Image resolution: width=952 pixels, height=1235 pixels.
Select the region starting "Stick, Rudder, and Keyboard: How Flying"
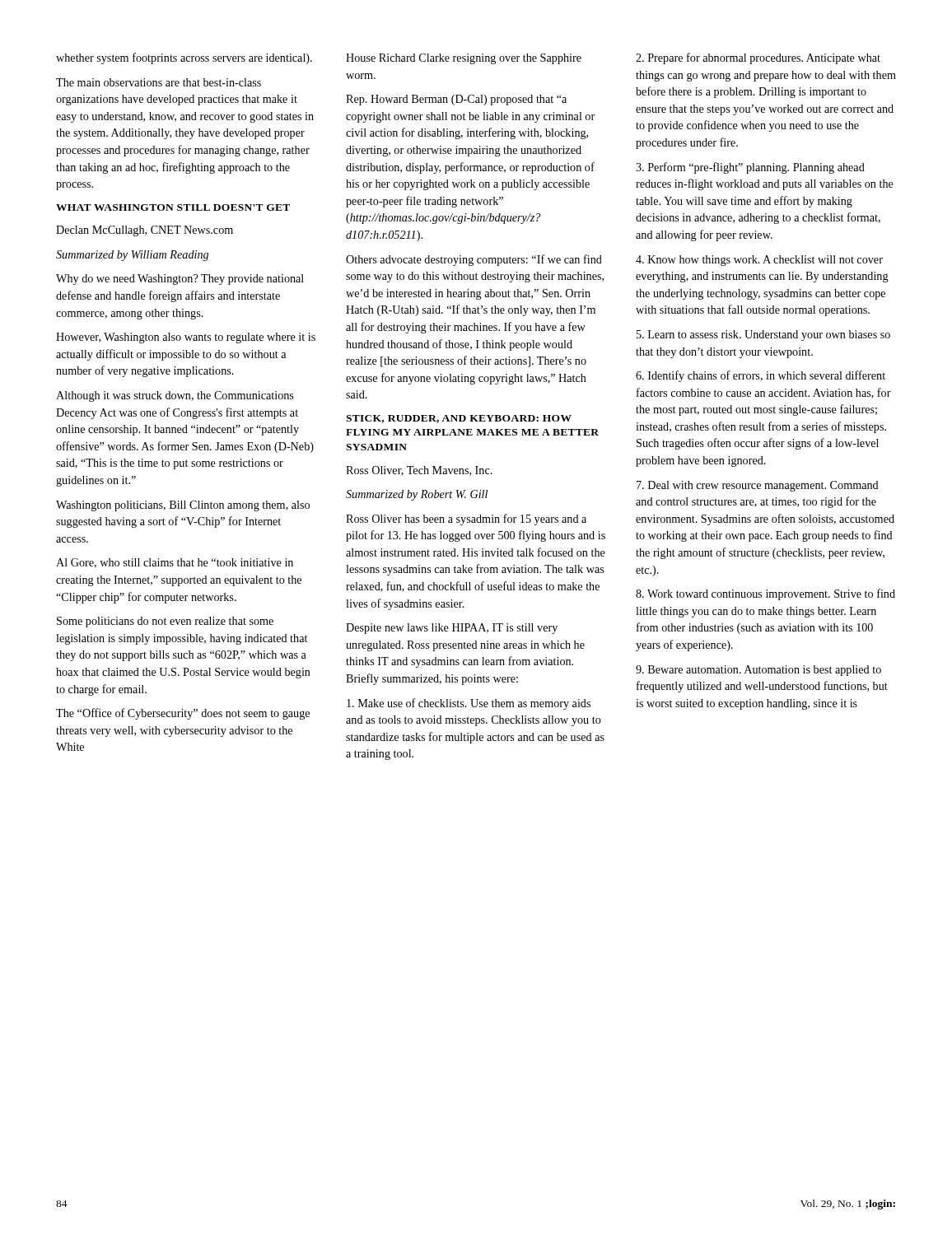pos(476,432)
